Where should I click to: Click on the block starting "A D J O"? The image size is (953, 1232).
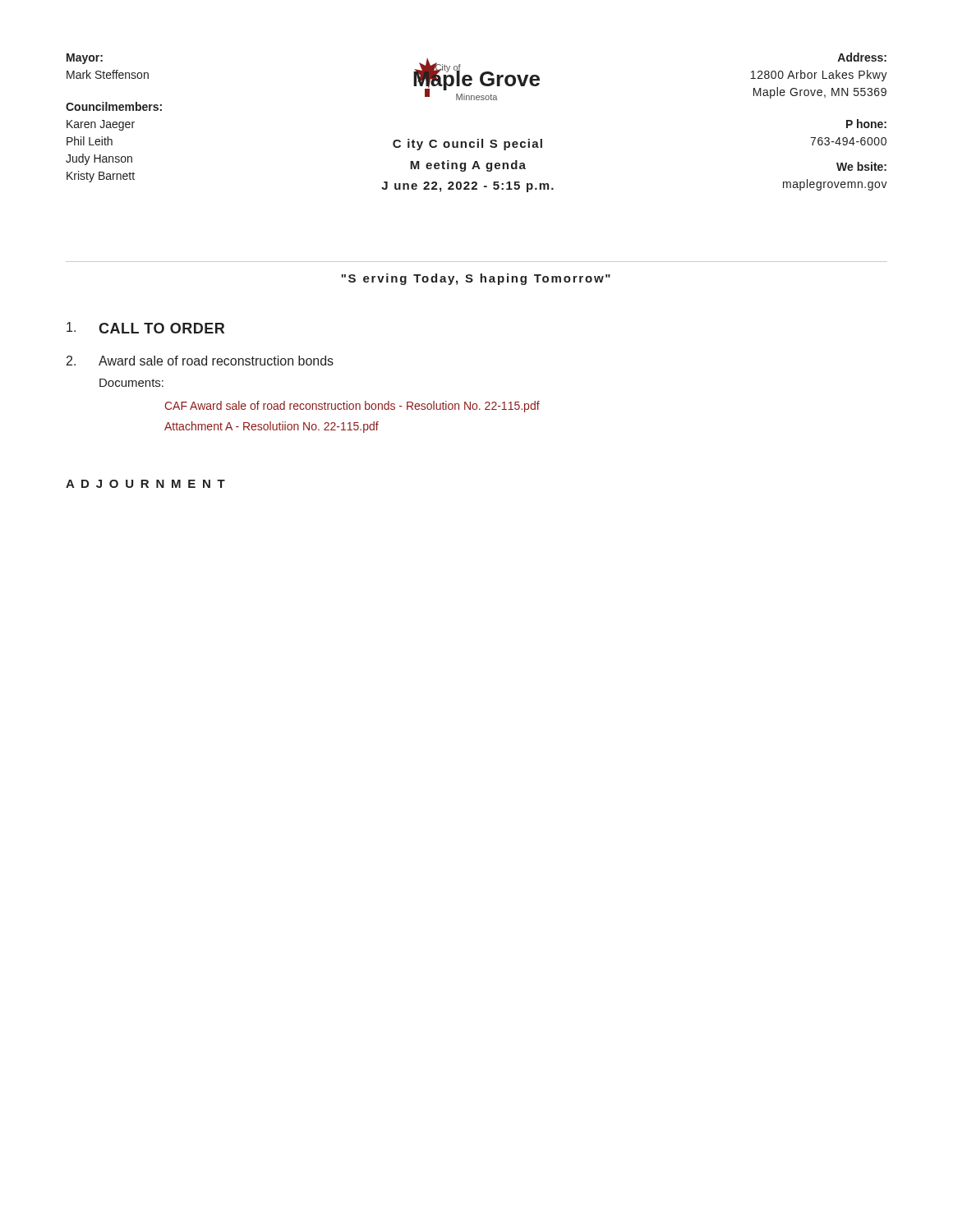point(146,483)
